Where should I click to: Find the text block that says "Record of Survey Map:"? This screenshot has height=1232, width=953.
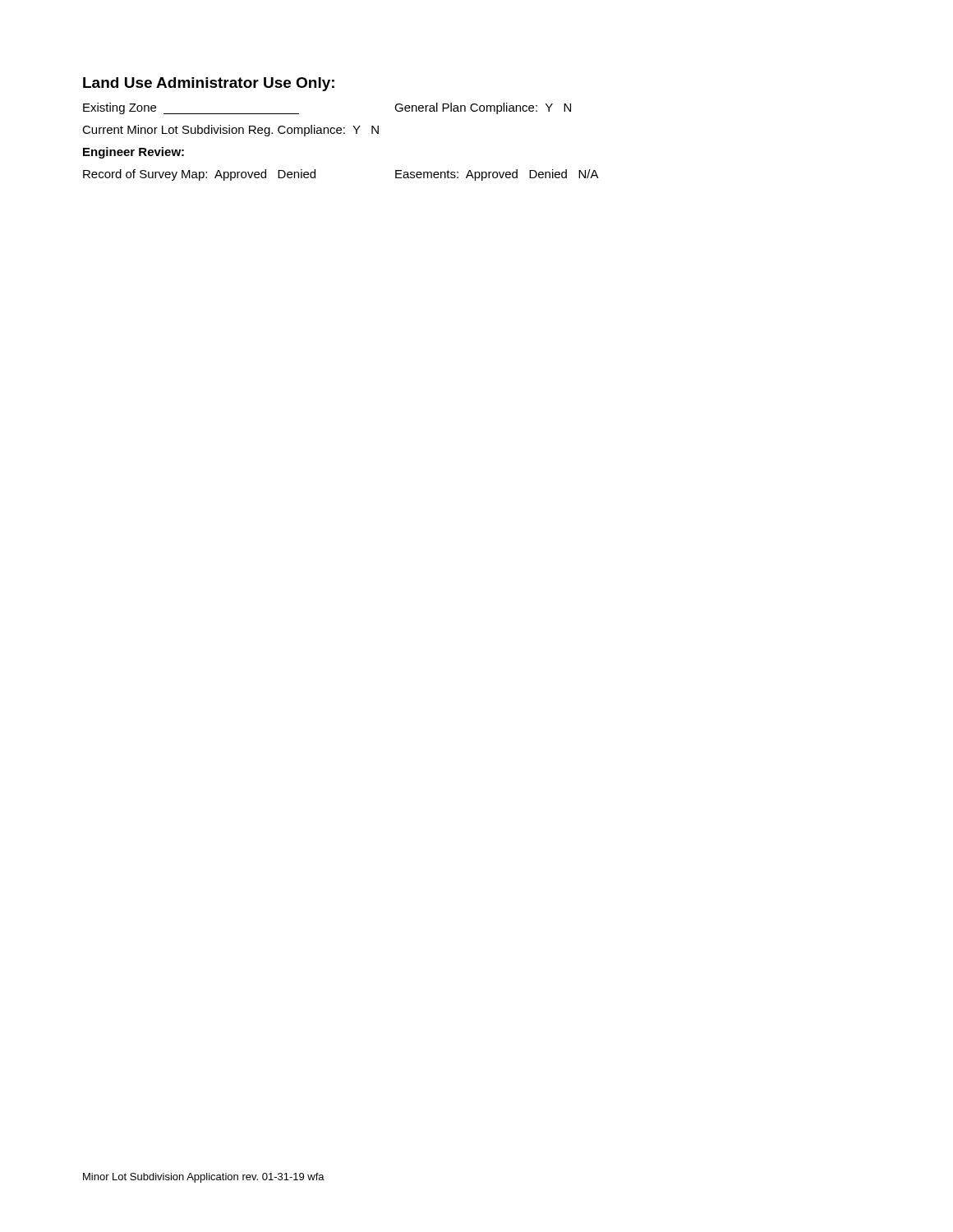click(476, 174)
